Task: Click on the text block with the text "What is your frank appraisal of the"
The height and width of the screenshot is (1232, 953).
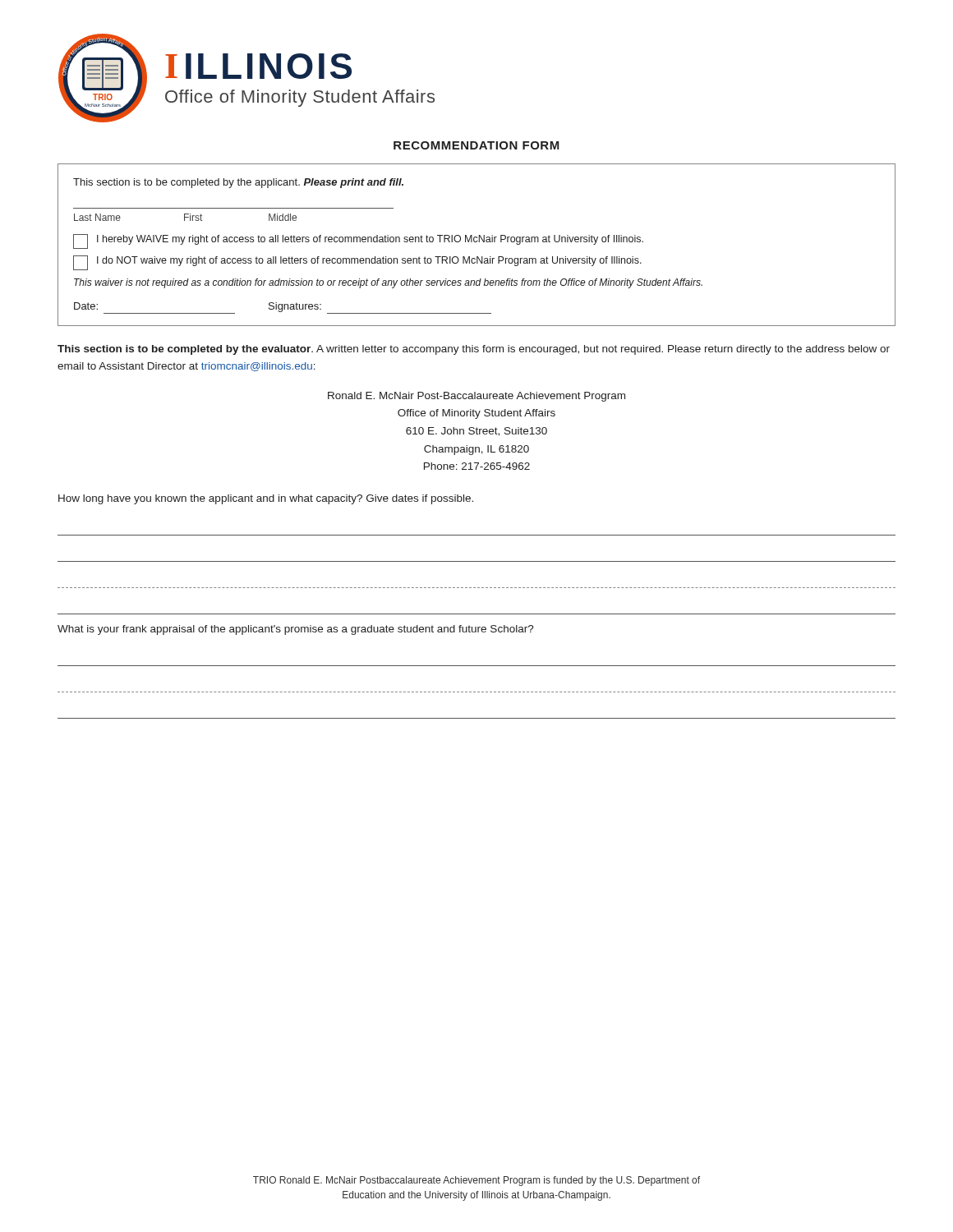Action: pyautogui.click(x=296, y=629)
